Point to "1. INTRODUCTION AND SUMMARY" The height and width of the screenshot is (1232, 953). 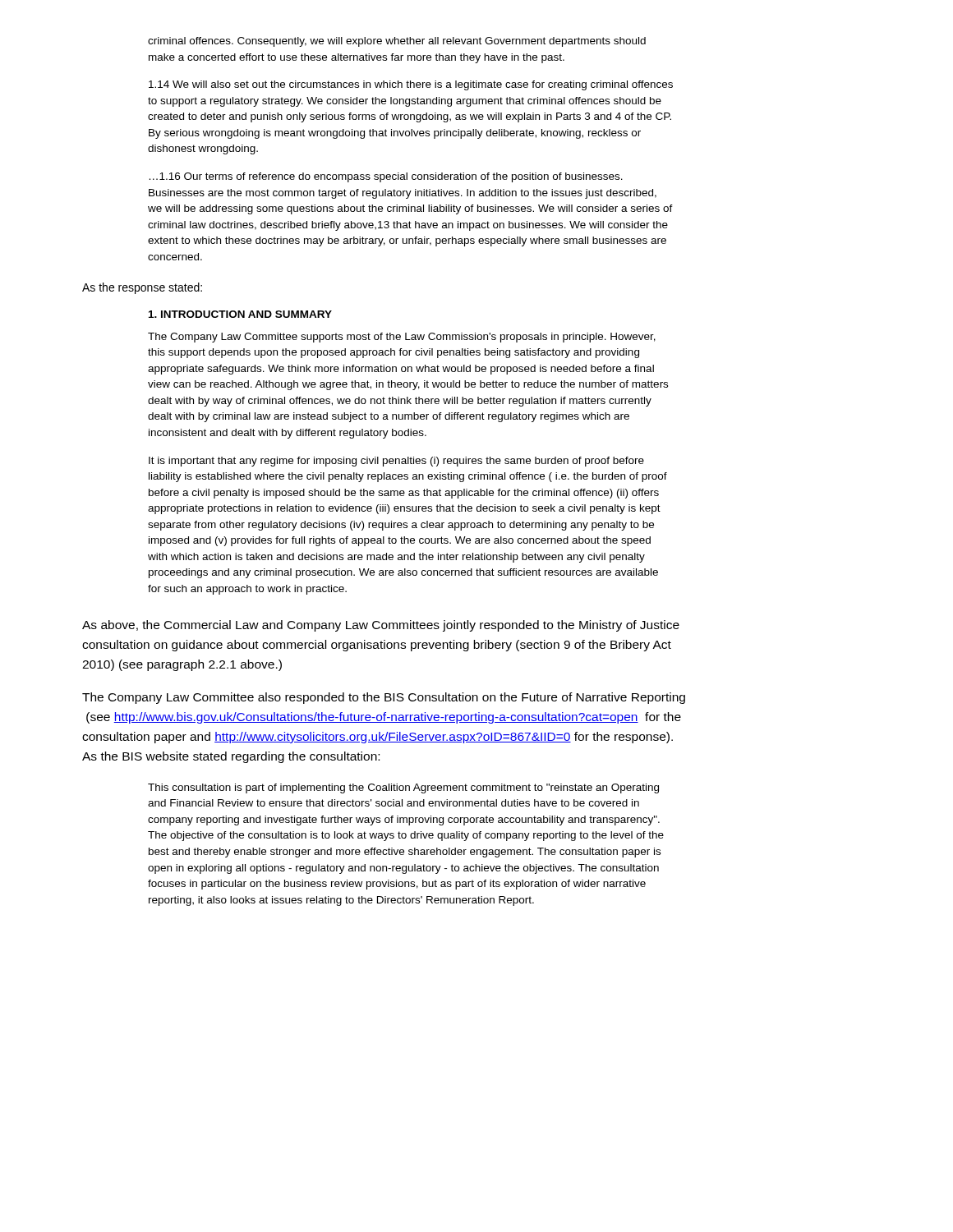click(x=240, y=314)
